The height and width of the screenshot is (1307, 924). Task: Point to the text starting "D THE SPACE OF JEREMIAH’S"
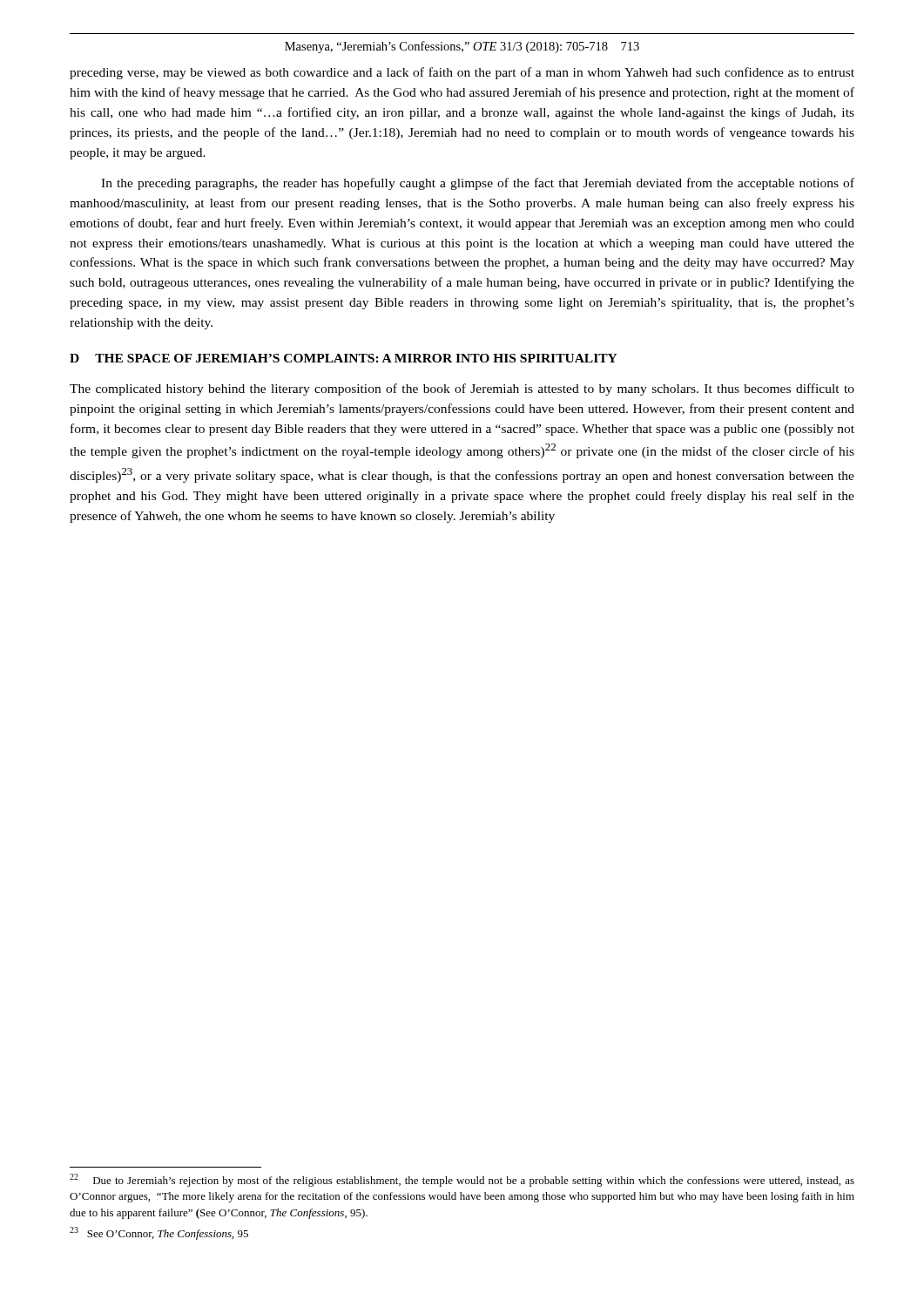click(462, 359)
